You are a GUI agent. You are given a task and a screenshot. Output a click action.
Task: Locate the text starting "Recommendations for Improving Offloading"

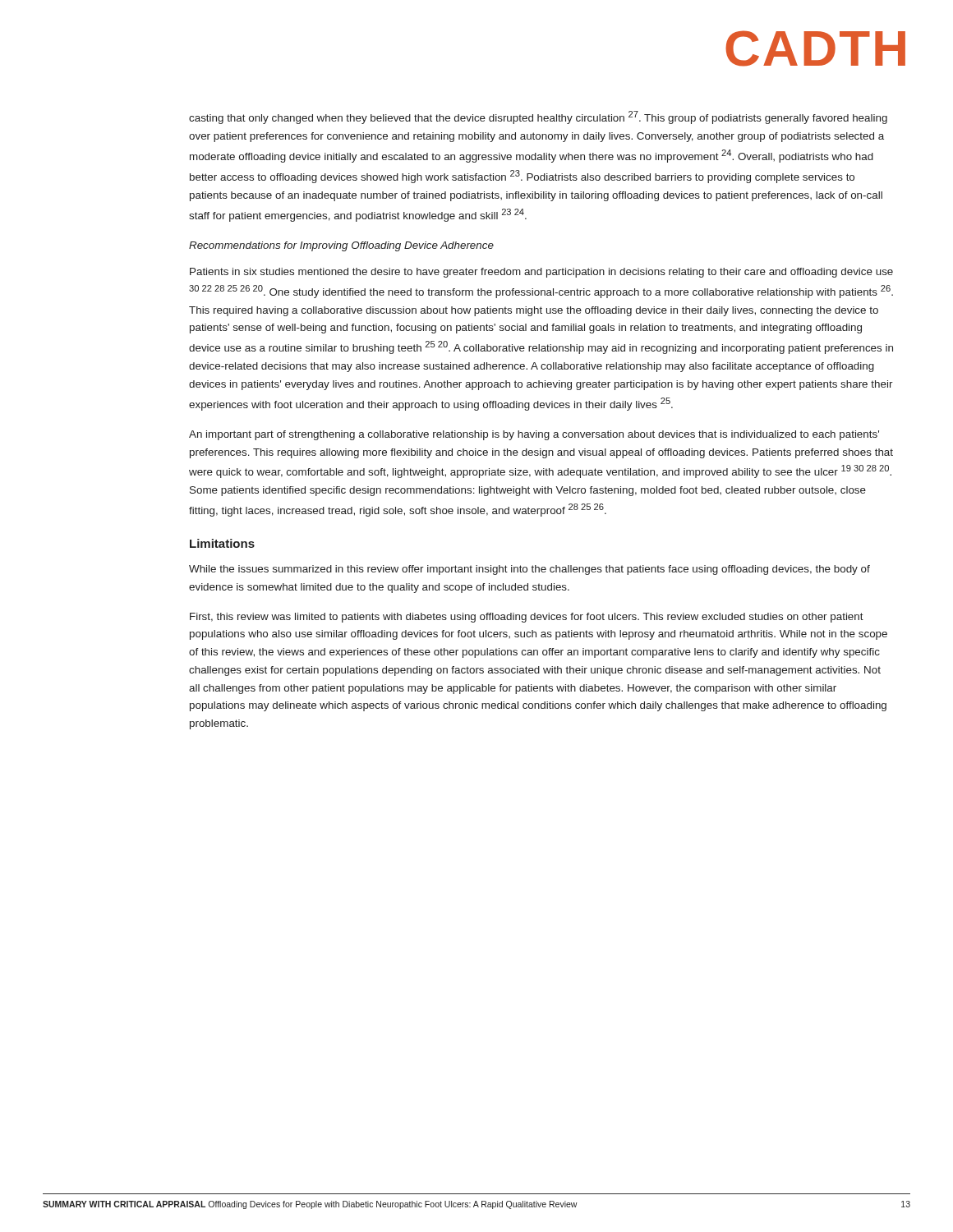pyautogui.click(x=341, y=245)
